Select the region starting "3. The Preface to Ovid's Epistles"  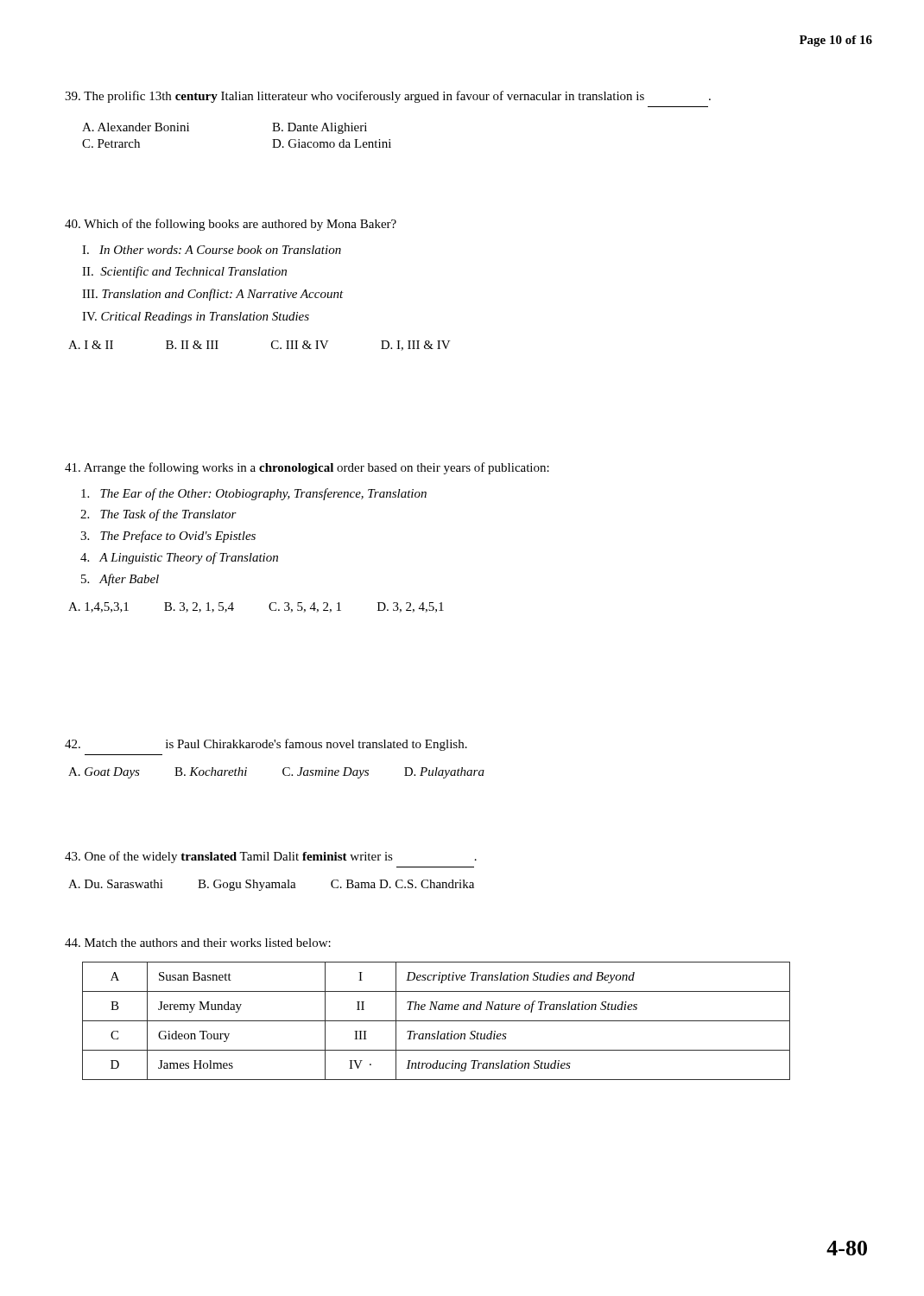pyautogui.click(x=168, y=536)
